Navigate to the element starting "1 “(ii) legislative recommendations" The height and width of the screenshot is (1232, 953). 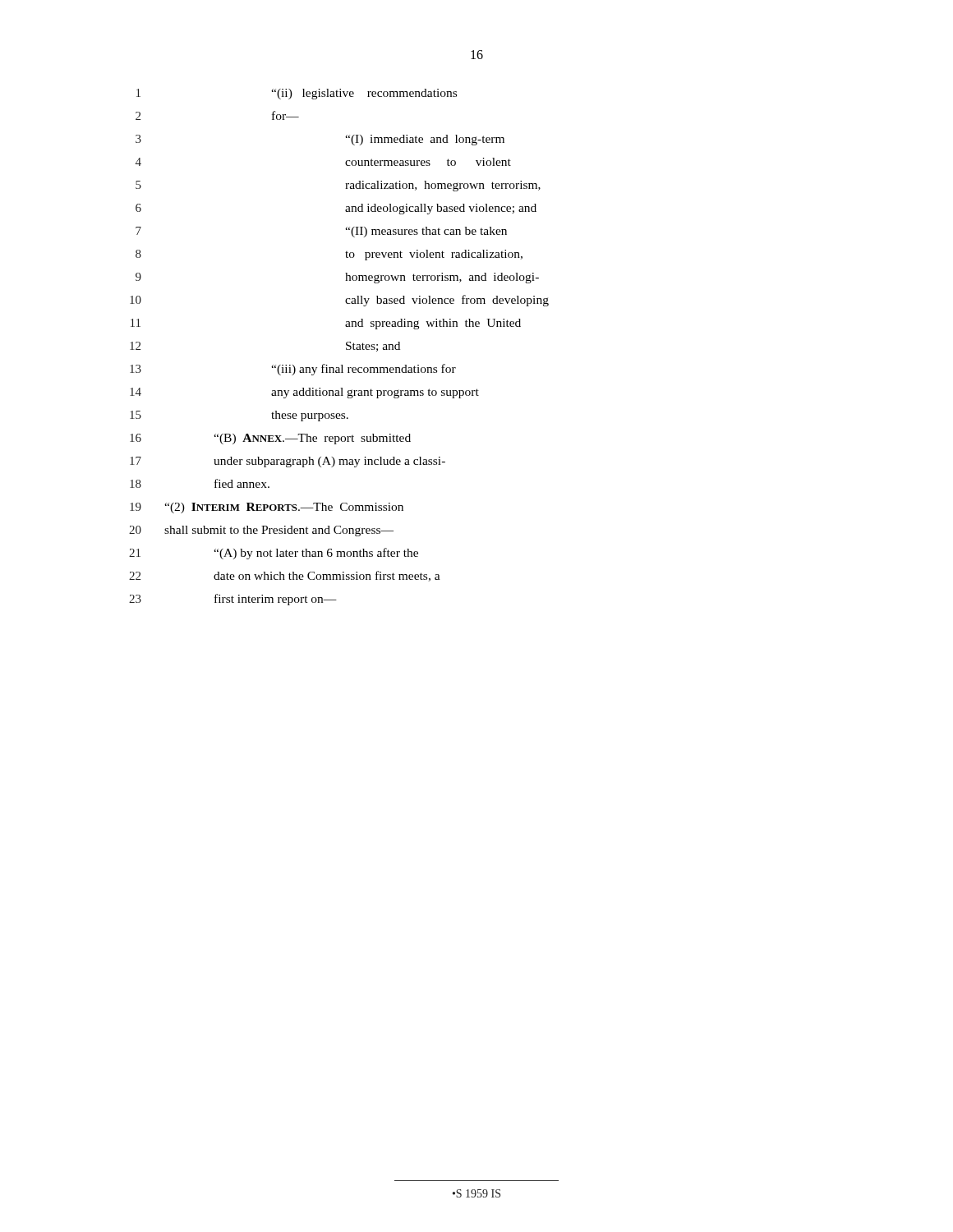(x=138, y=94)
